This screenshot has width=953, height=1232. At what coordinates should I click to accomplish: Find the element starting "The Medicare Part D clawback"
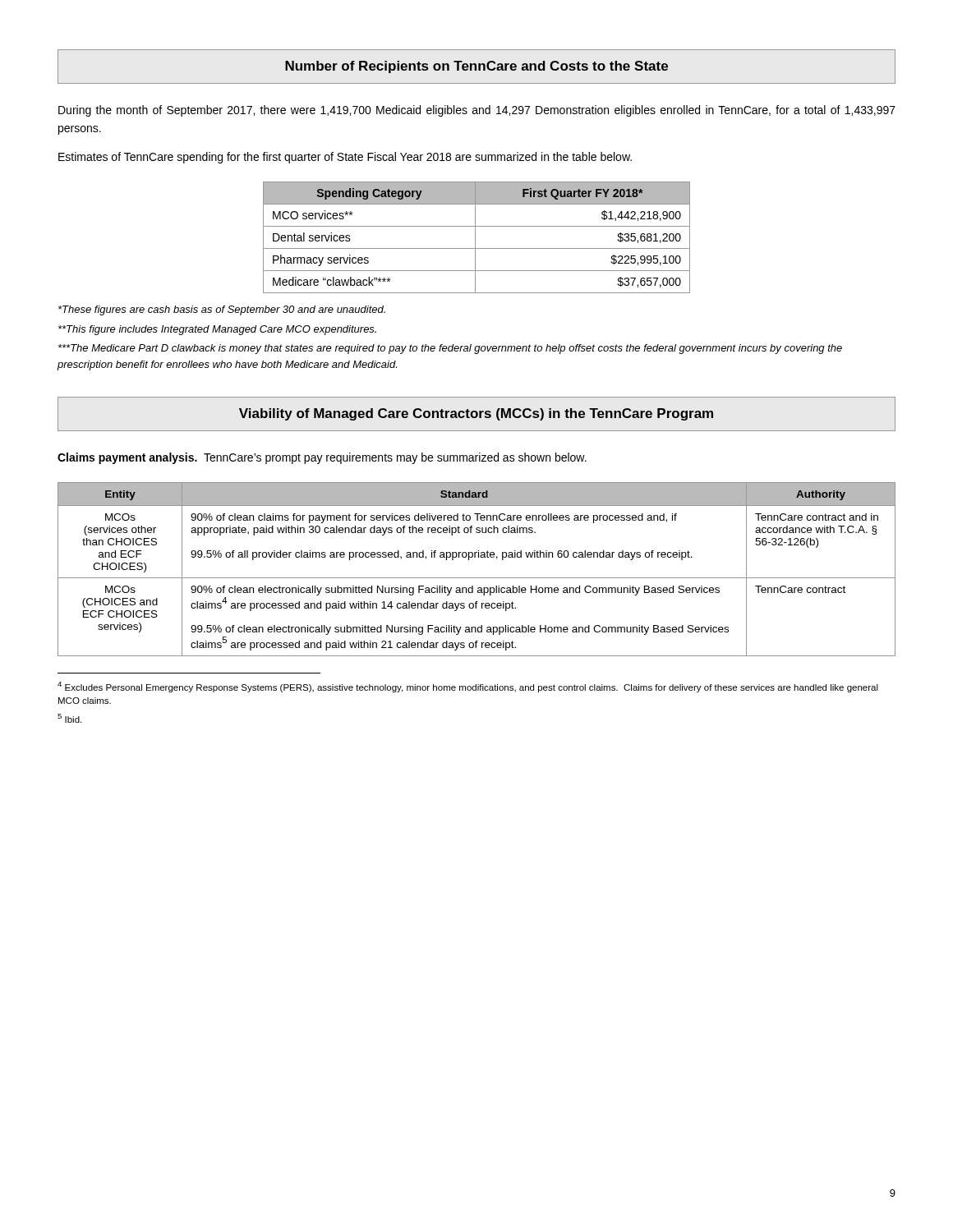450,356
